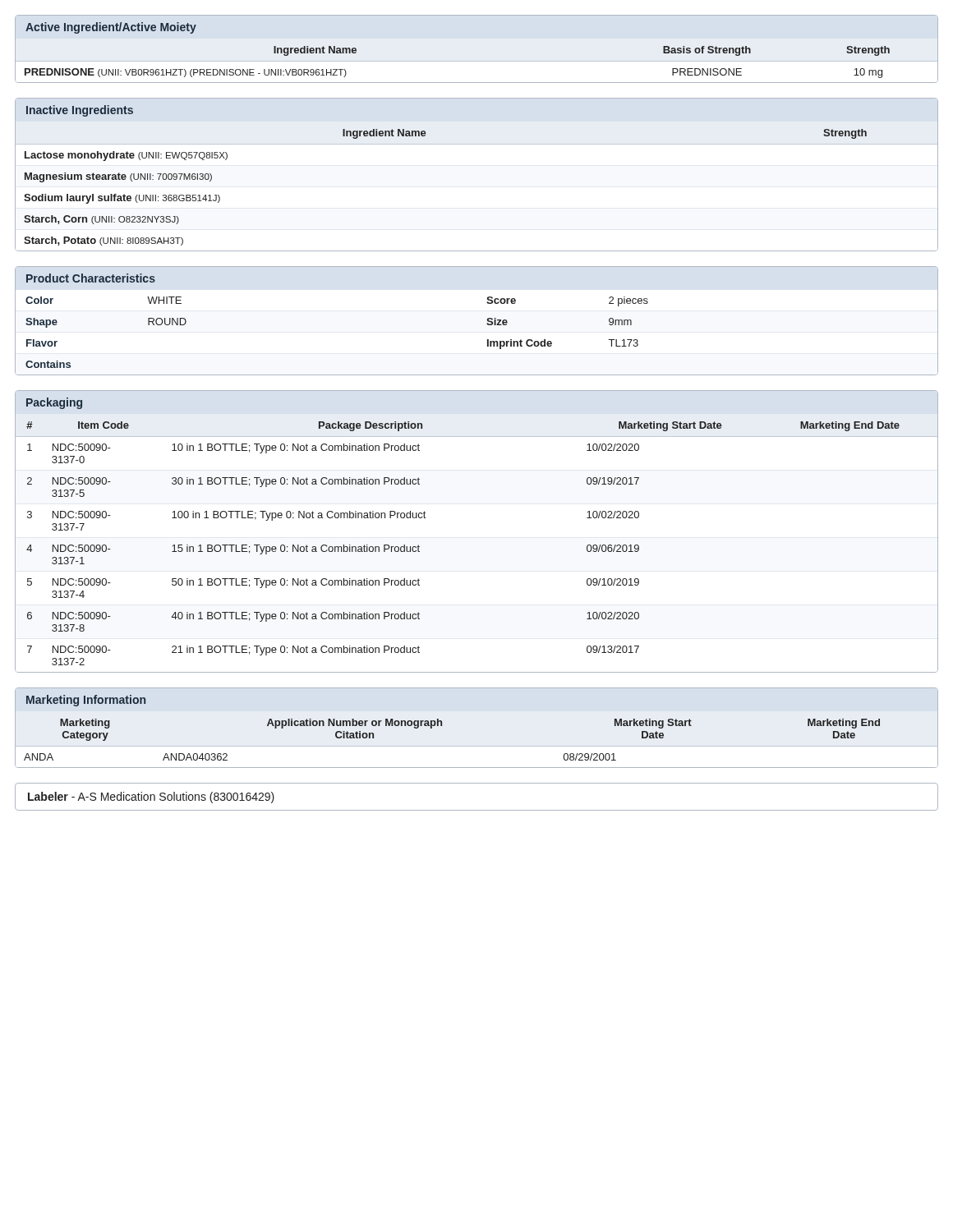Click on the table containing "2 pieces"
953x1232 pixels.
476,332
